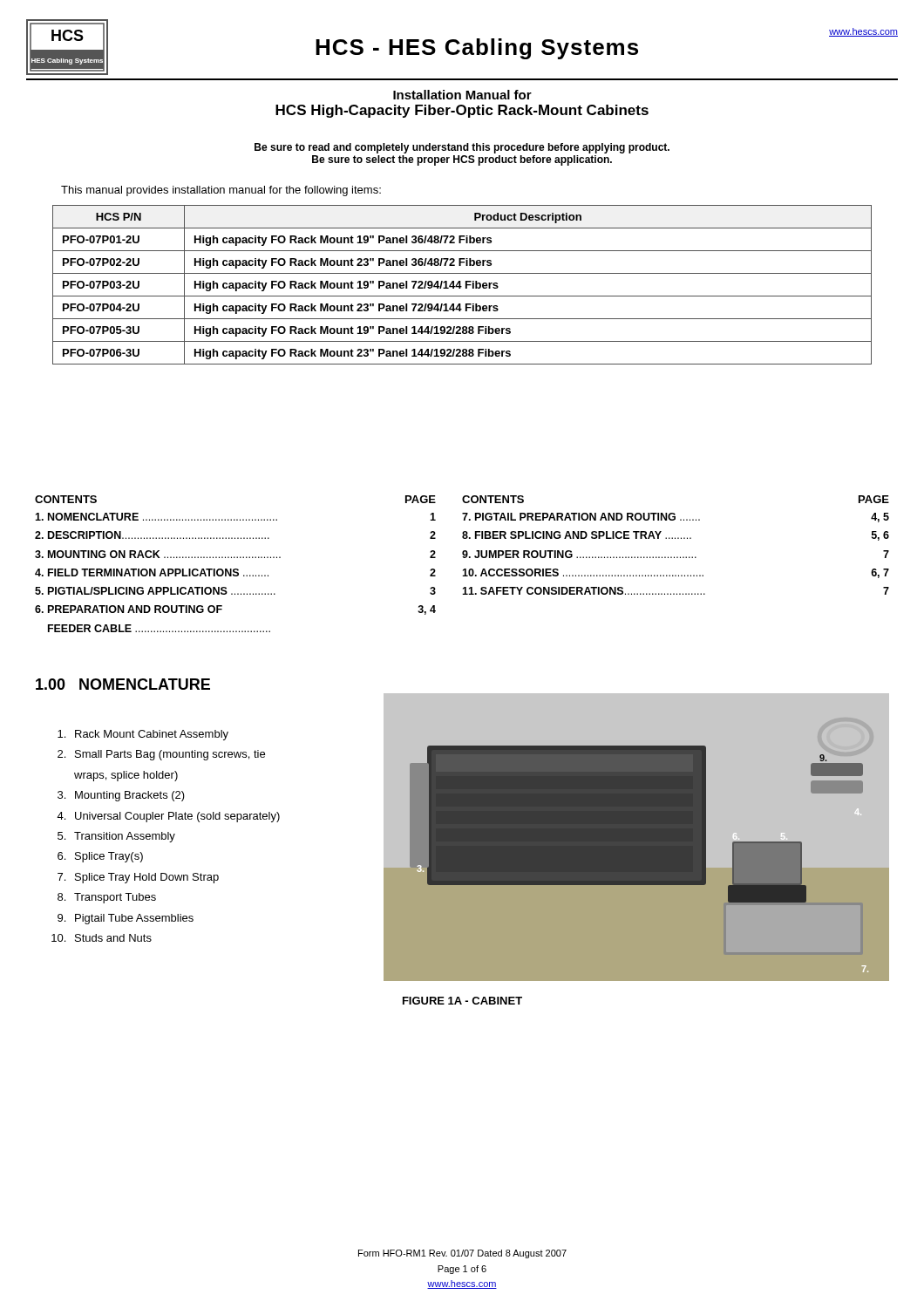Navigate to the passage starting "CONTENTS PAGE 1. NOMENCLATURE .............................................1 2. DESCRIPTION.................................................2 3."
The height and width of the screenshot is (1308, 924).
coord(235,565)
